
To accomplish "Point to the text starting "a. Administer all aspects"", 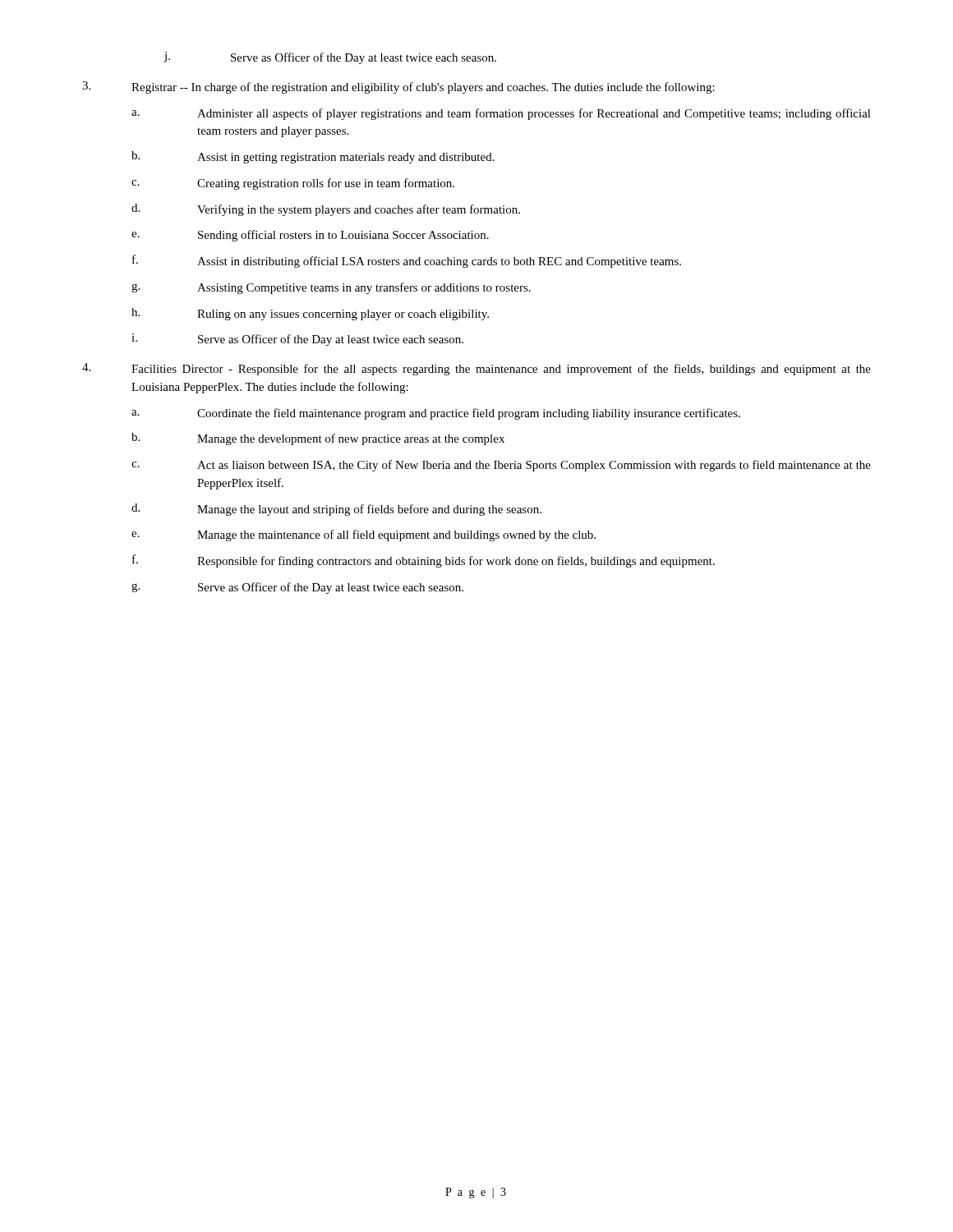I will [x=501, y=123].
